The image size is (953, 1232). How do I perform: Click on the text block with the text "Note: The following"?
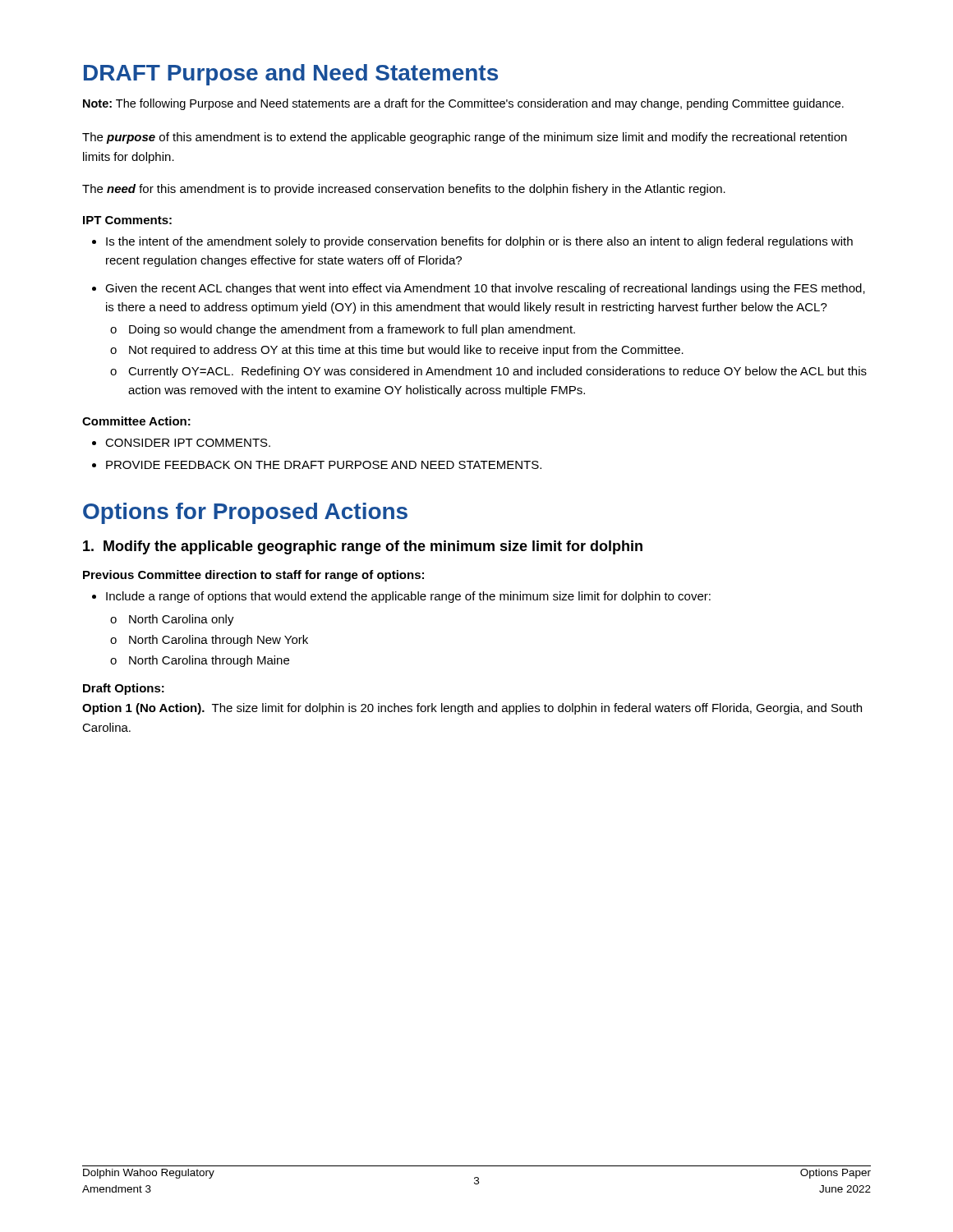[x=476, y=104]
